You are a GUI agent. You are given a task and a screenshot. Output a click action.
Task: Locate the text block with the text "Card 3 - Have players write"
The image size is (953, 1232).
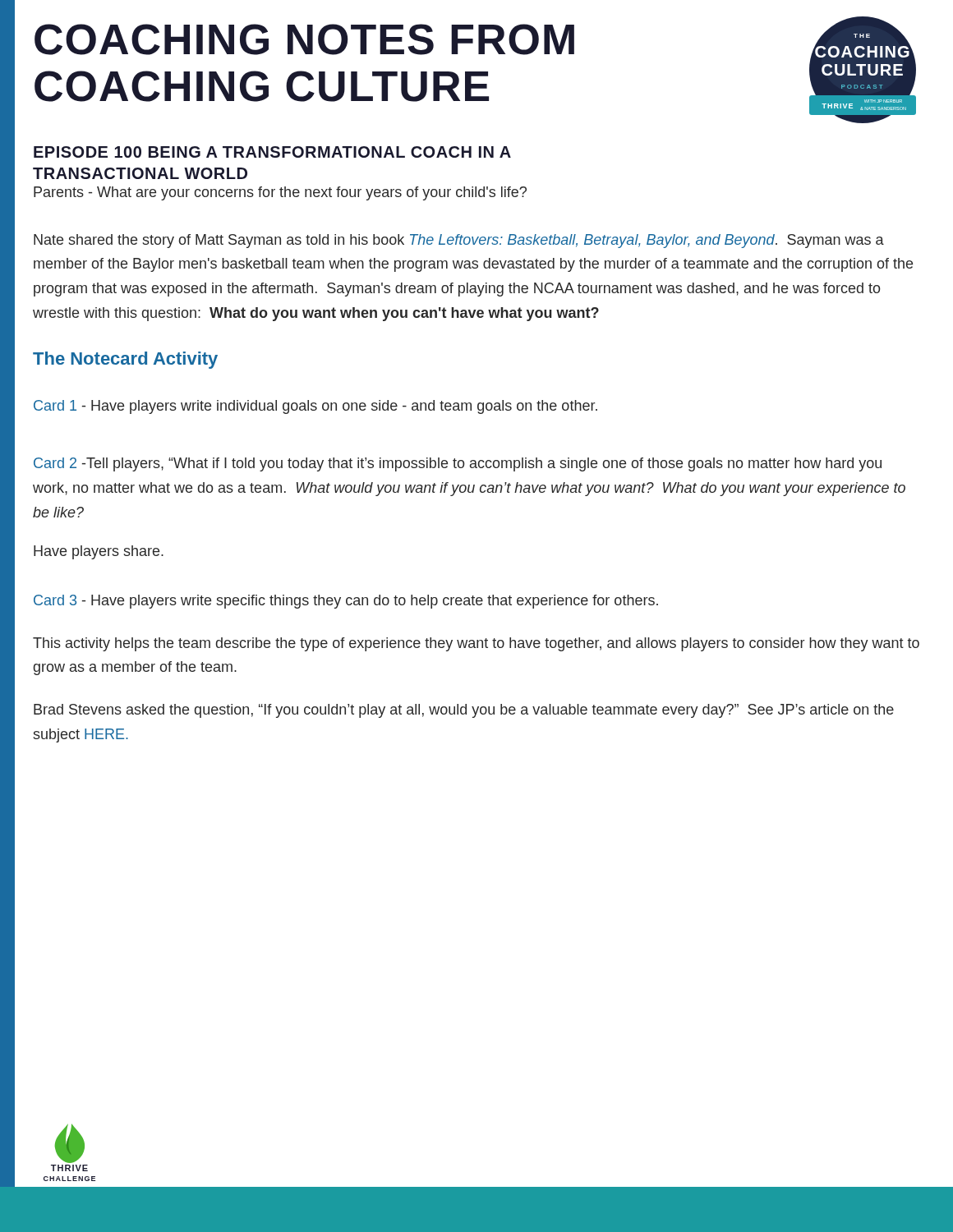[x=346, y=600]
